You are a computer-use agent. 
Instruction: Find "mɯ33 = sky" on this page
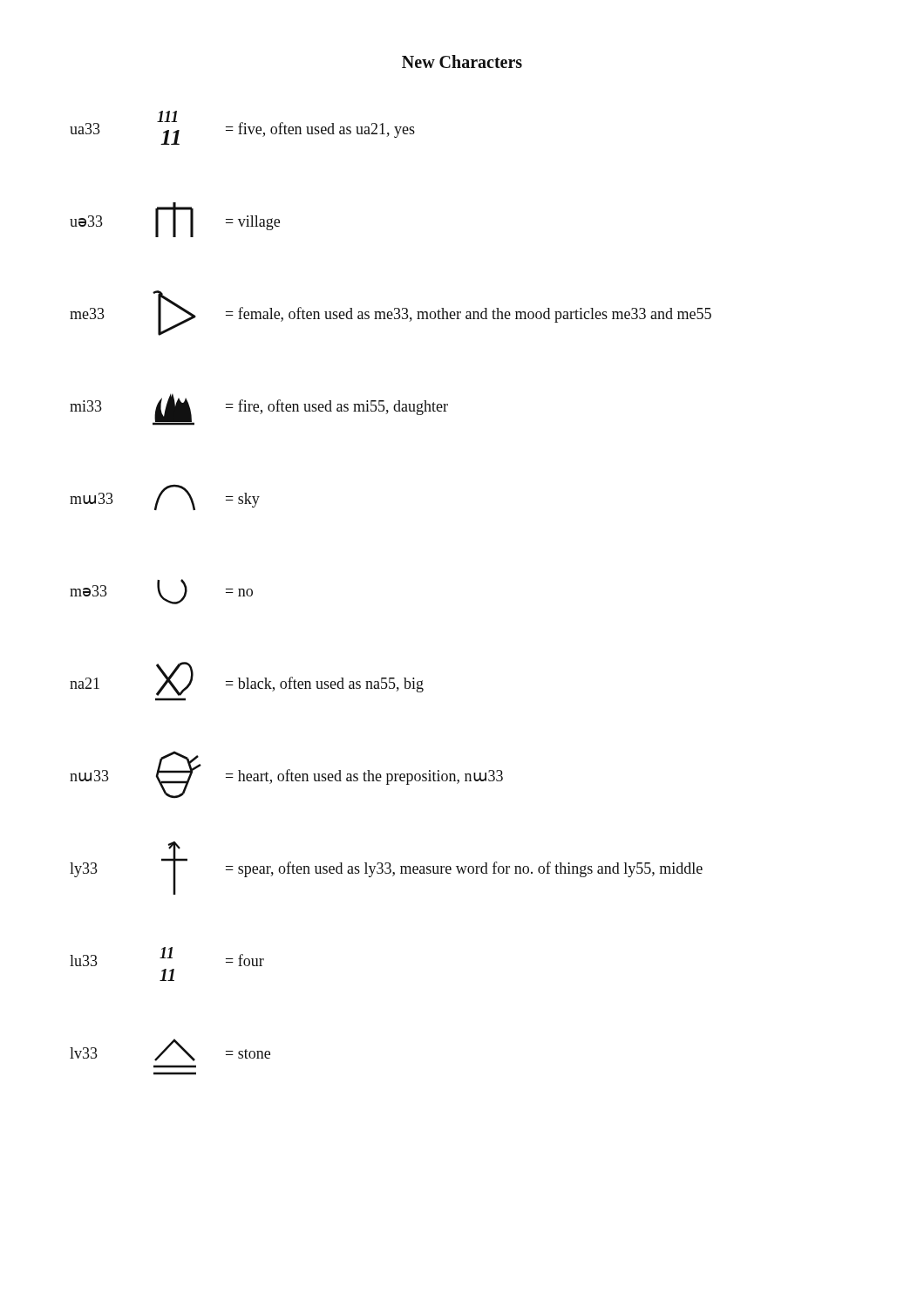click(x=165, y=499)
